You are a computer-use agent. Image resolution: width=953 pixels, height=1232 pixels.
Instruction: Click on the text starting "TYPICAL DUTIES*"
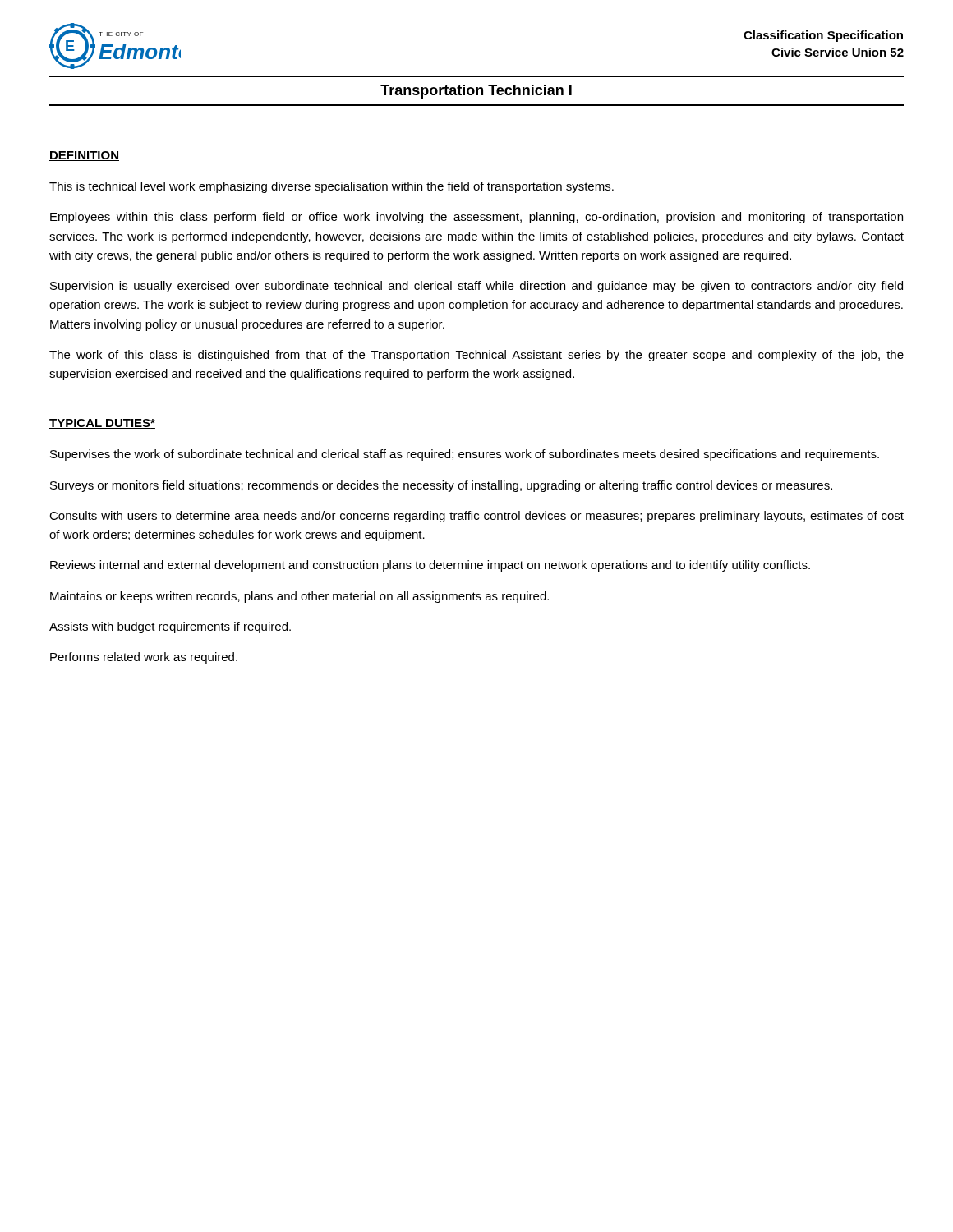click(102, 423)
